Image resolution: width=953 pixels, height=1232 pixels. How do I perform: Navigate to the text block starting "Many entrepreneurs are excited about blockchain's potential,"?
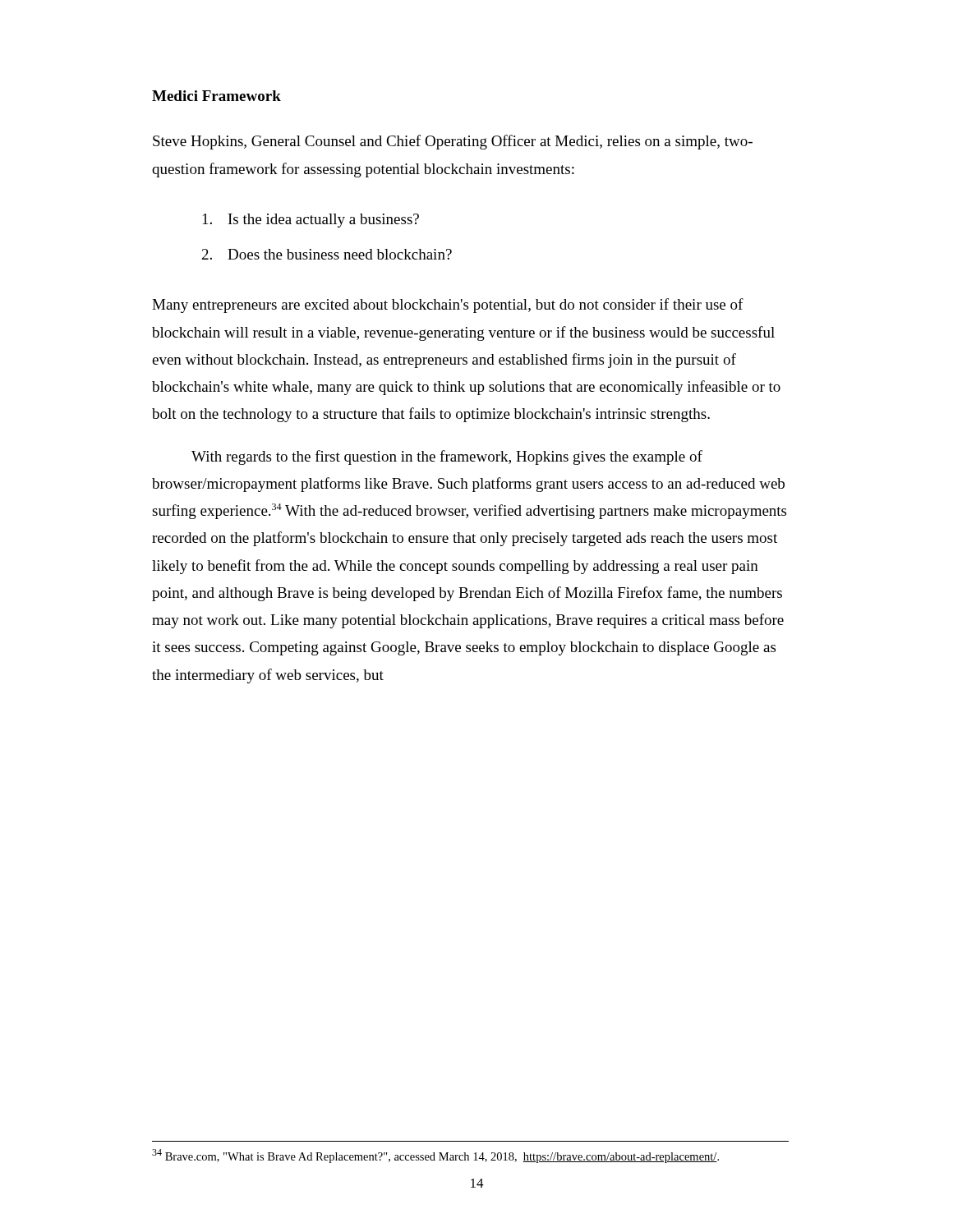pyautogui.click(x=466, y=359)
